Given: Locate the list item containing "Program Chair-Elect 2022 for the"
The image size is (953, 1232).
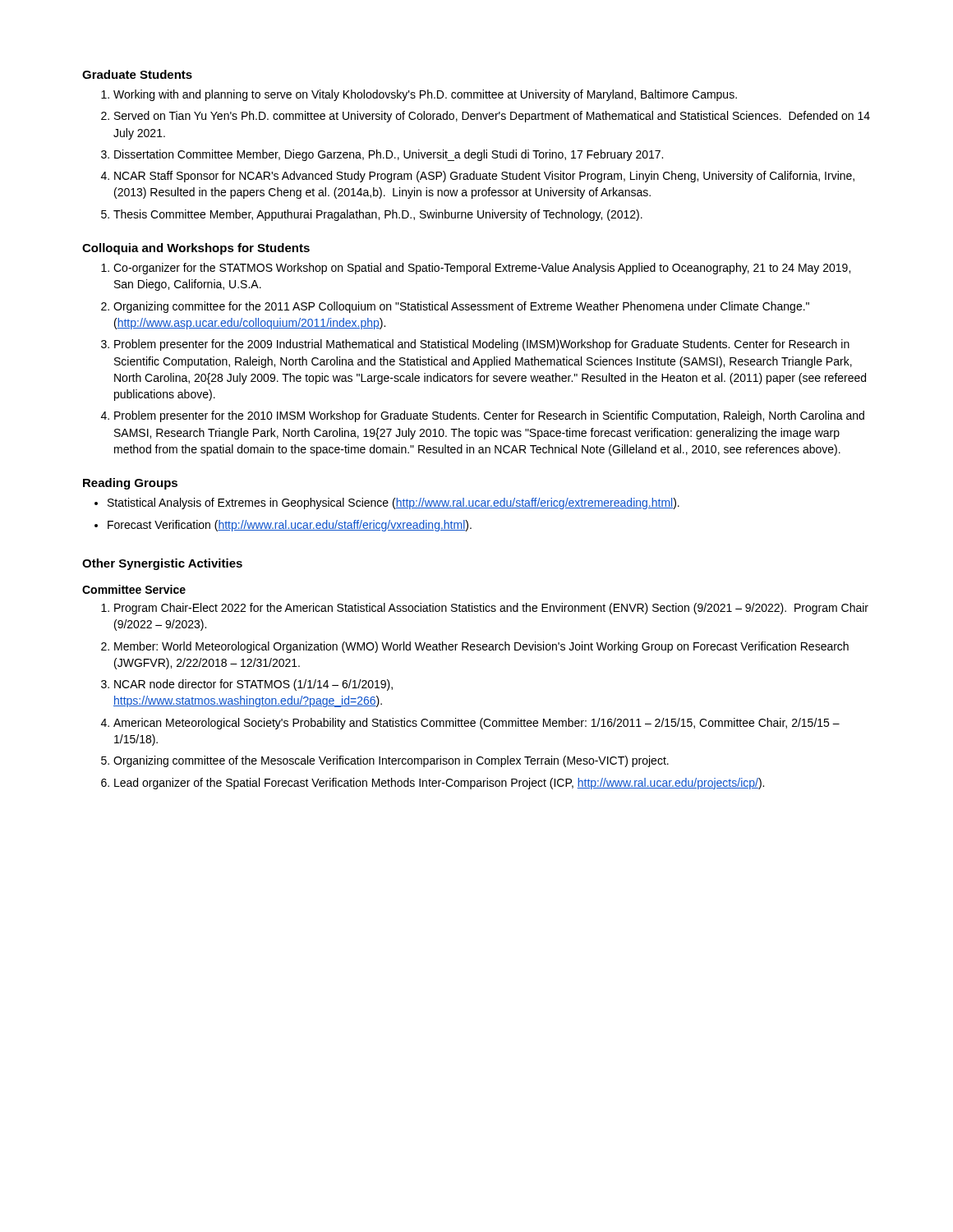Looking at the screenshot, I should point(485,609).
